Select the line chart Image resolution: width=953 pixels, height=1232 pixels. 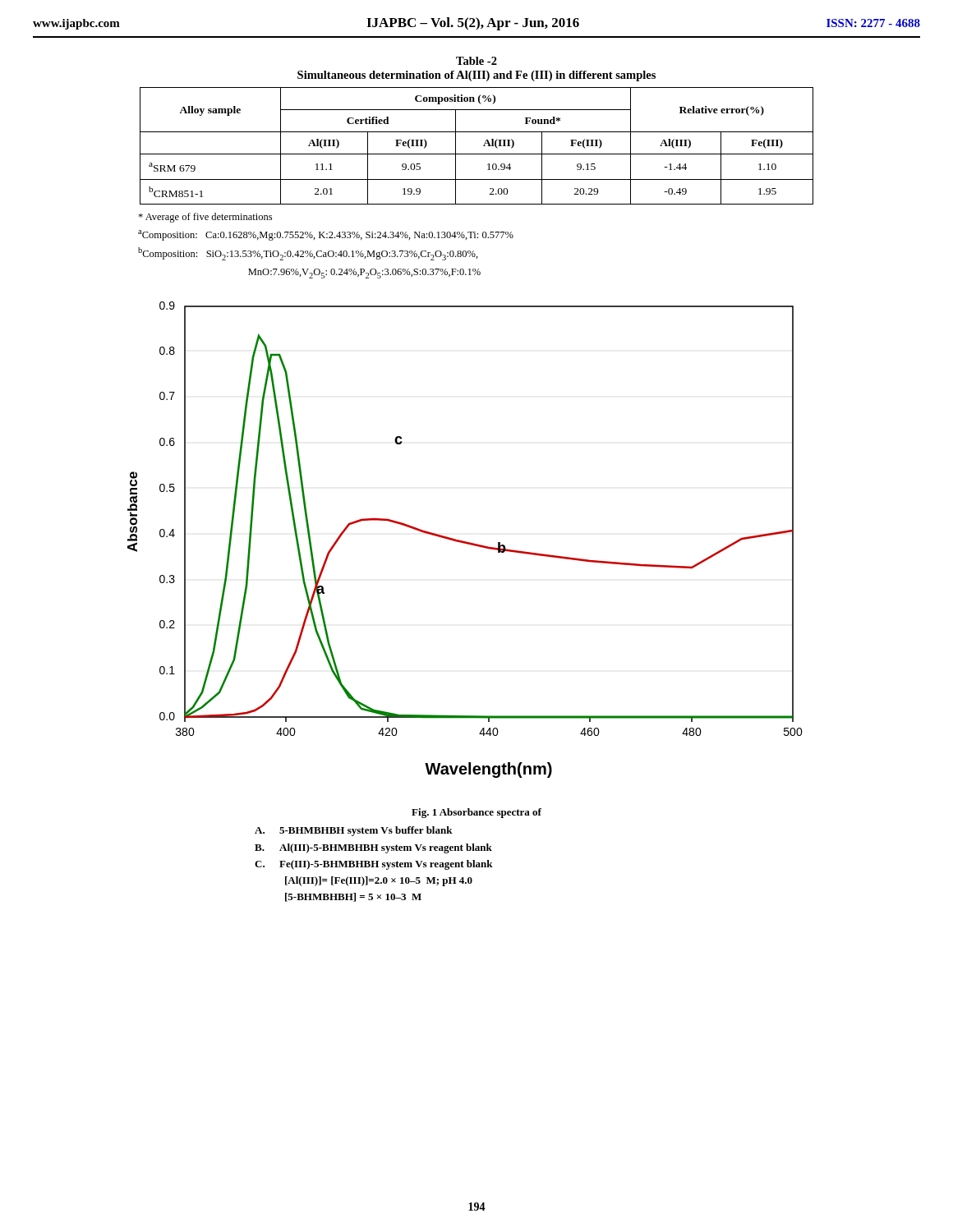pyautogui.click(x=476, y=545)
